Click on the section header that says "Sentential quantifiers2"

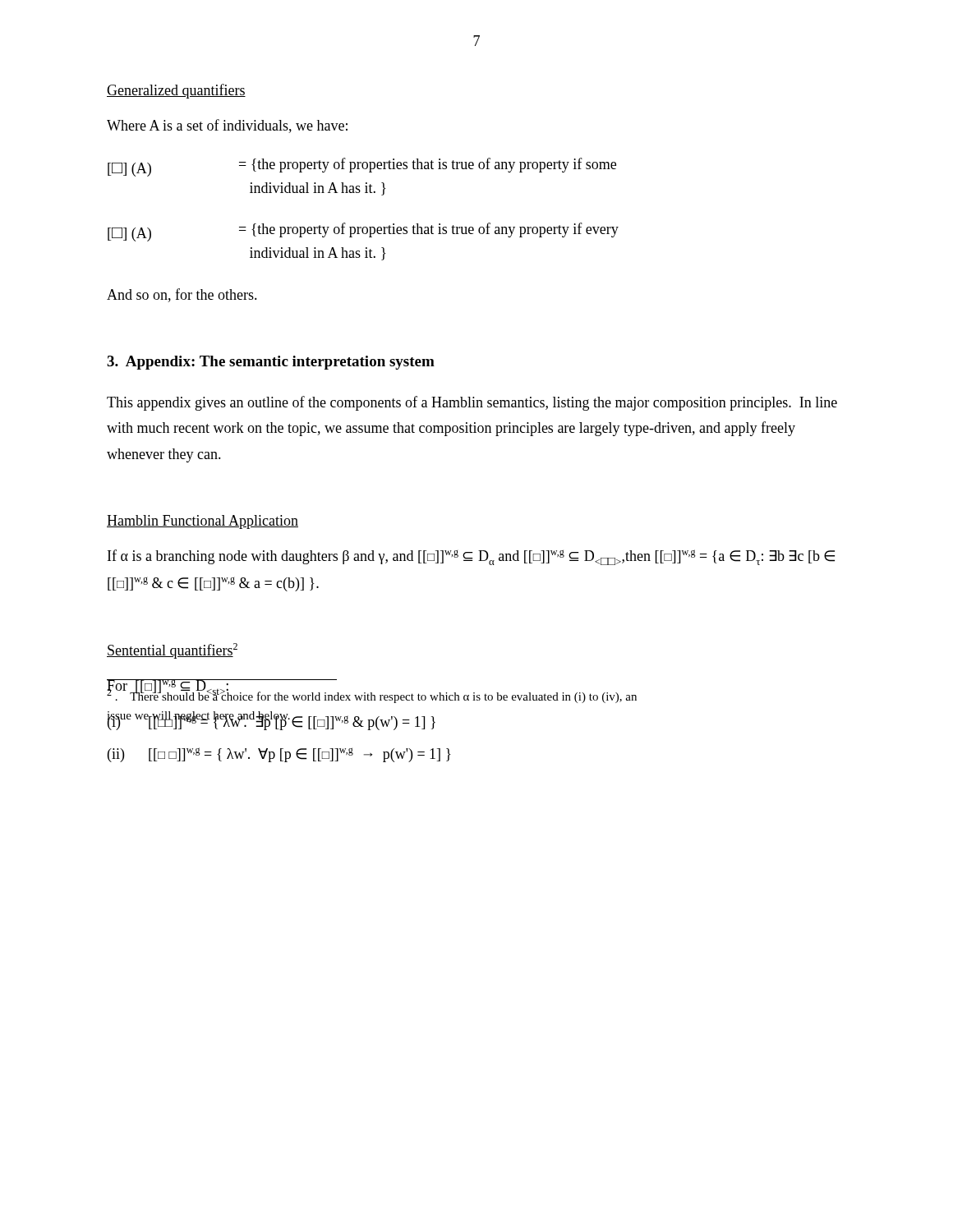(x=172, y=650)
